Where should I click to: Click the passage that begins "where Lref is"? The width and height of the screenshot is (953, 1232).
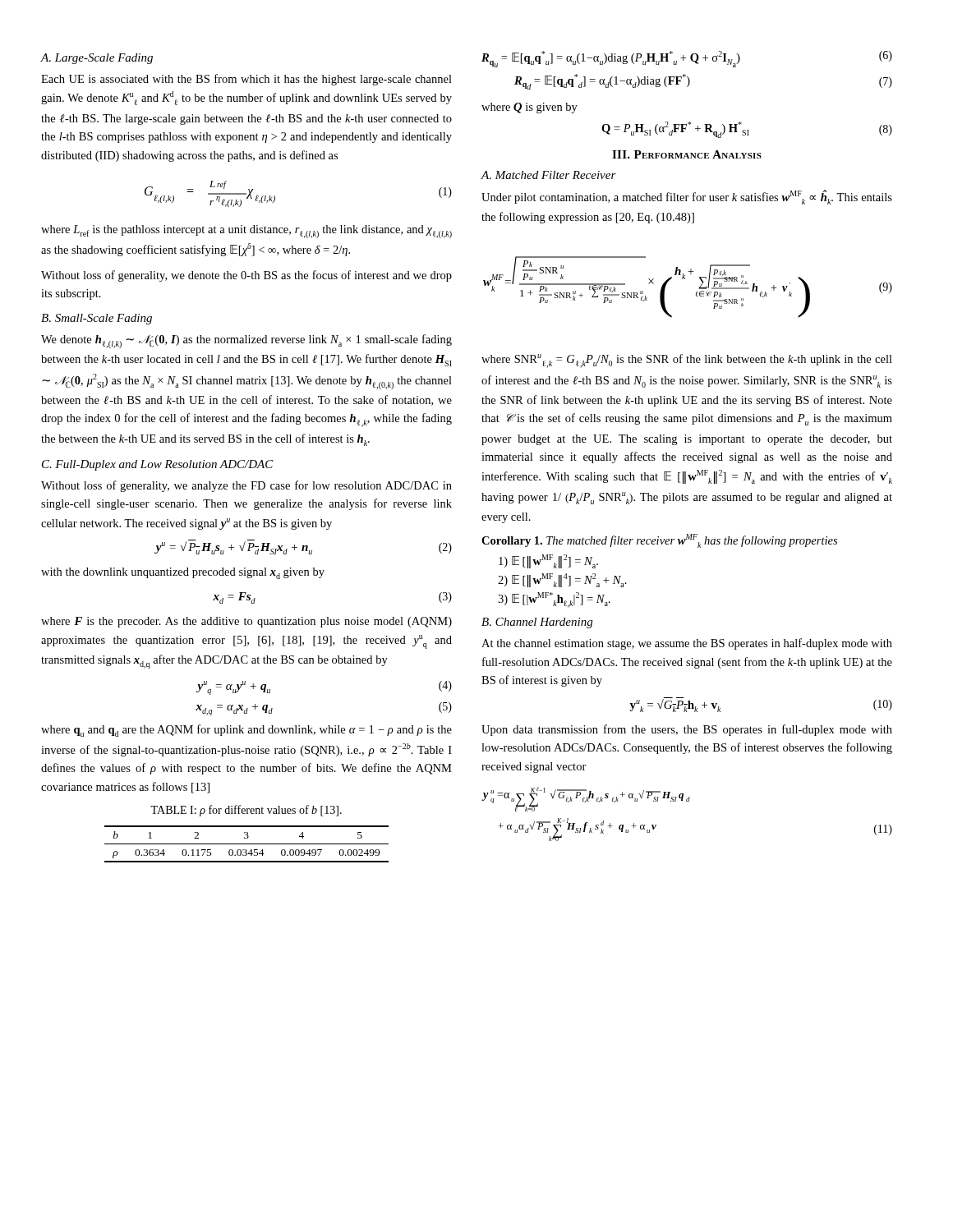(246, 240)
